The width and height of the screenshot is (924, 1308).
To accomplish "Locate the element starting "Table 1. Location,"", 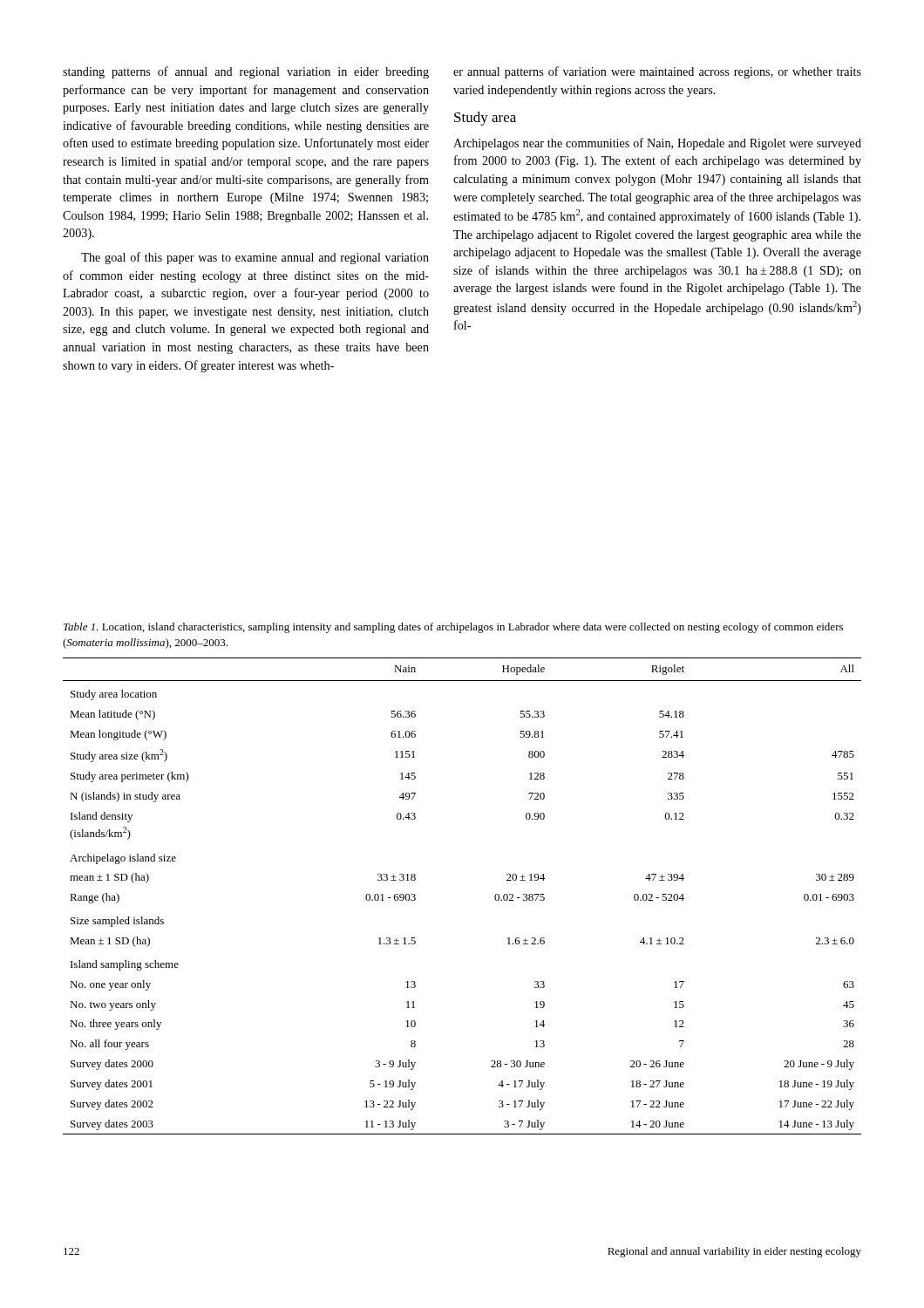I will coord(453,634).
